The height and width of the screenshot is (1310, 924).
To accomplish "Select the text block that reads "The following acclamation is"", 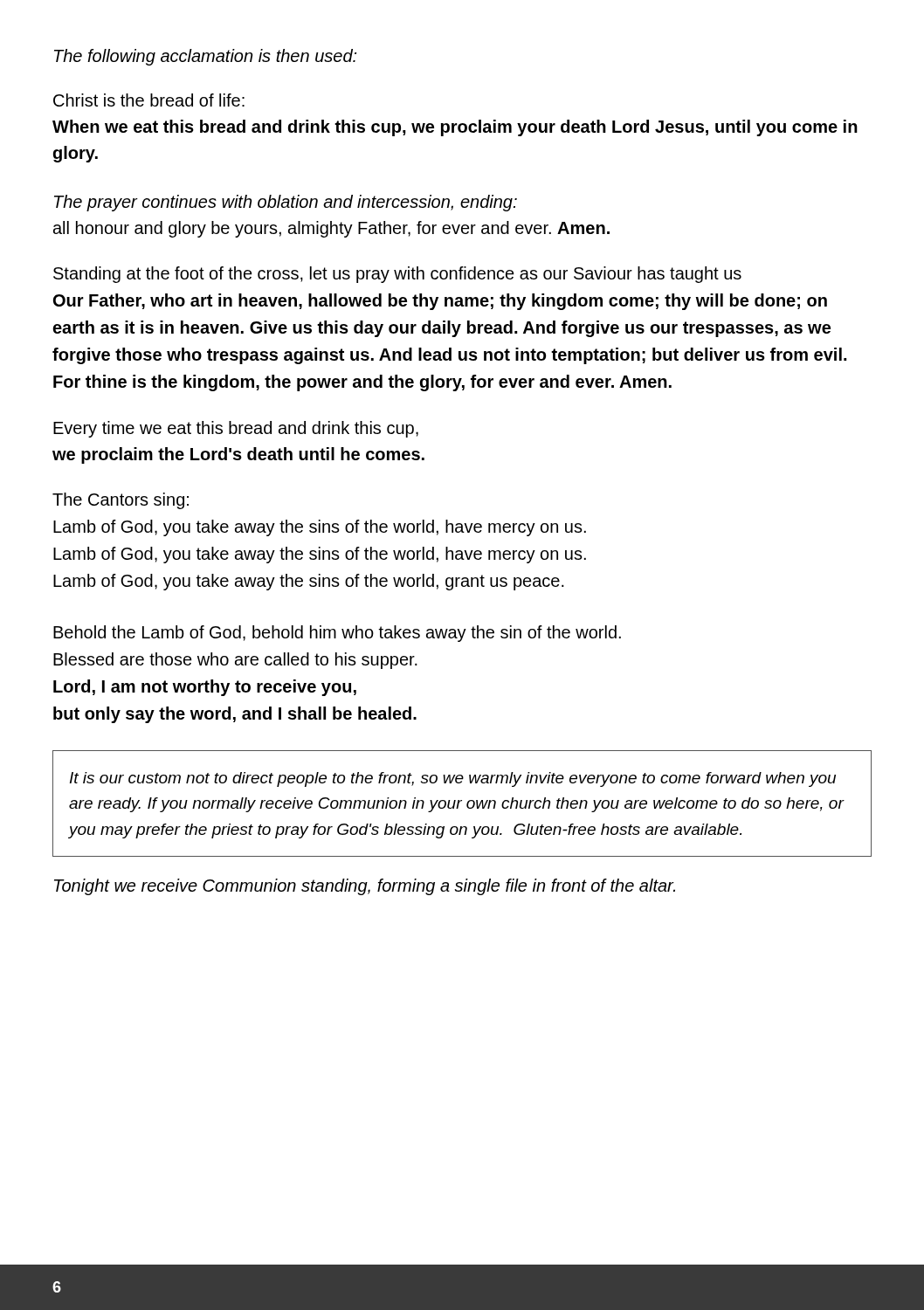I will coord(205,56).
